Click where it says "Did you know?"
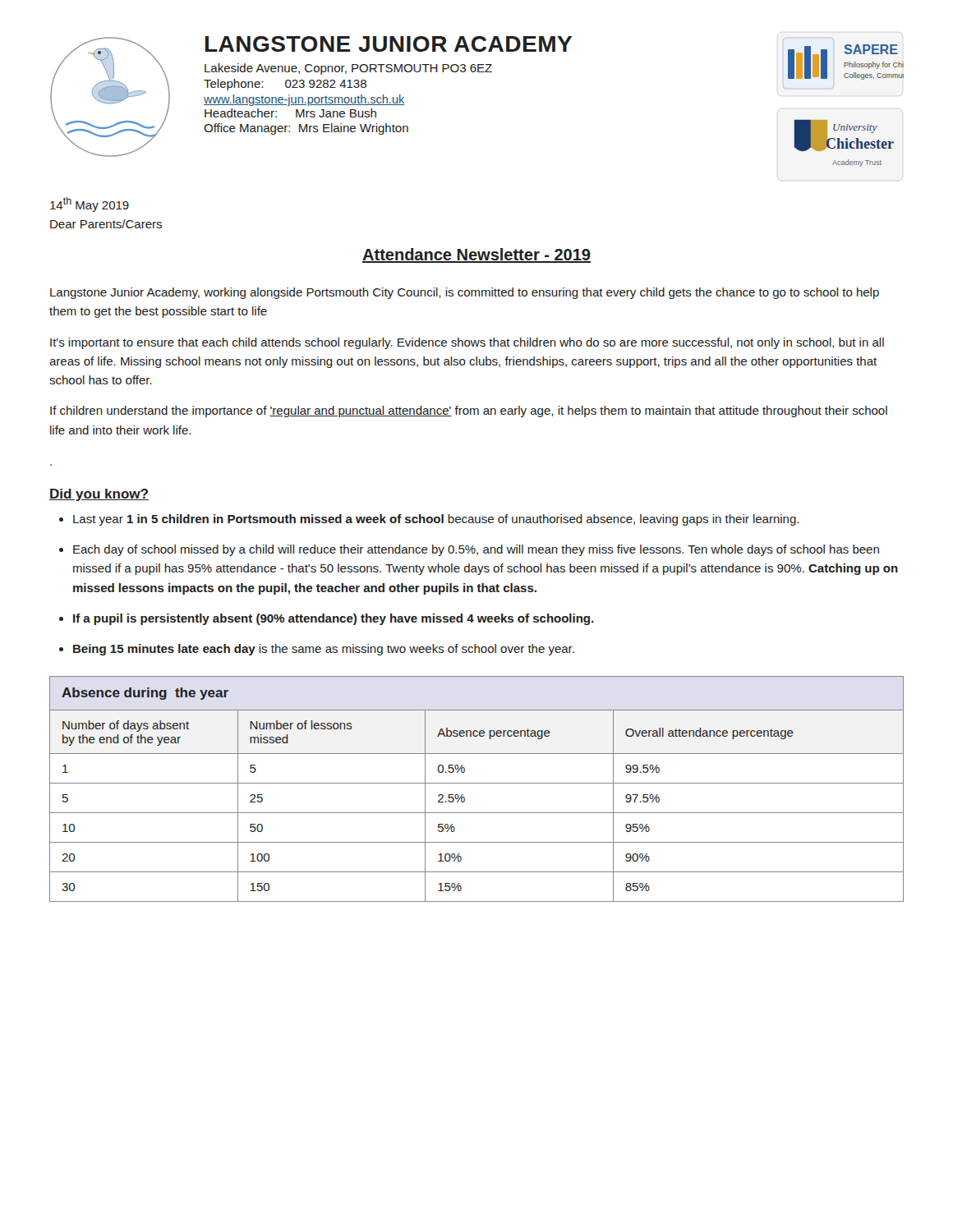953x1232 pixels. [99, 494]
